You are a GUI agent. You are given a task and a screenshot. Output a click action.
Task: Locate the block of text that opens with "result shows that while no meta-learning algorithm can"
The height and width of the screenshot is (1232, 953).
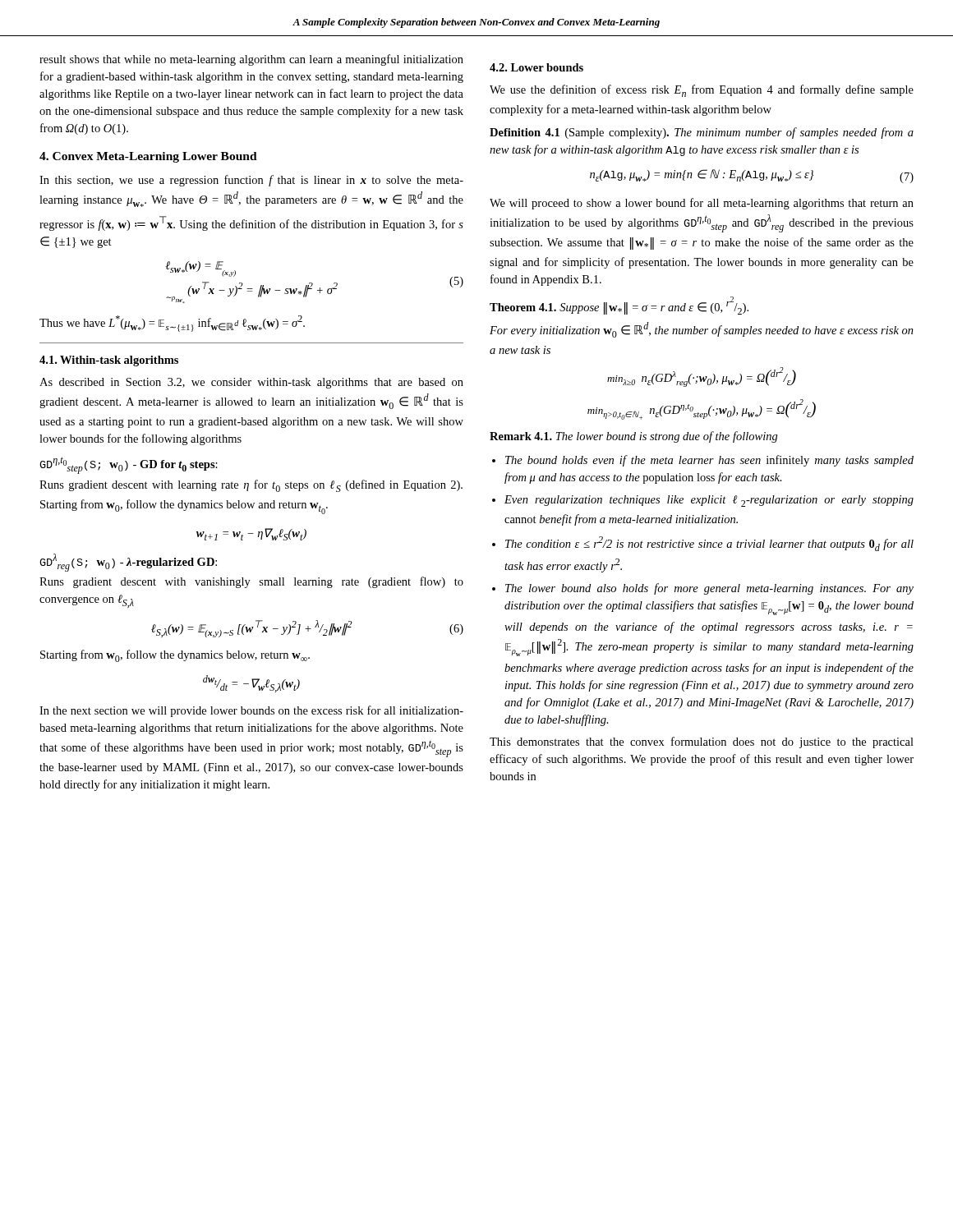251,94
